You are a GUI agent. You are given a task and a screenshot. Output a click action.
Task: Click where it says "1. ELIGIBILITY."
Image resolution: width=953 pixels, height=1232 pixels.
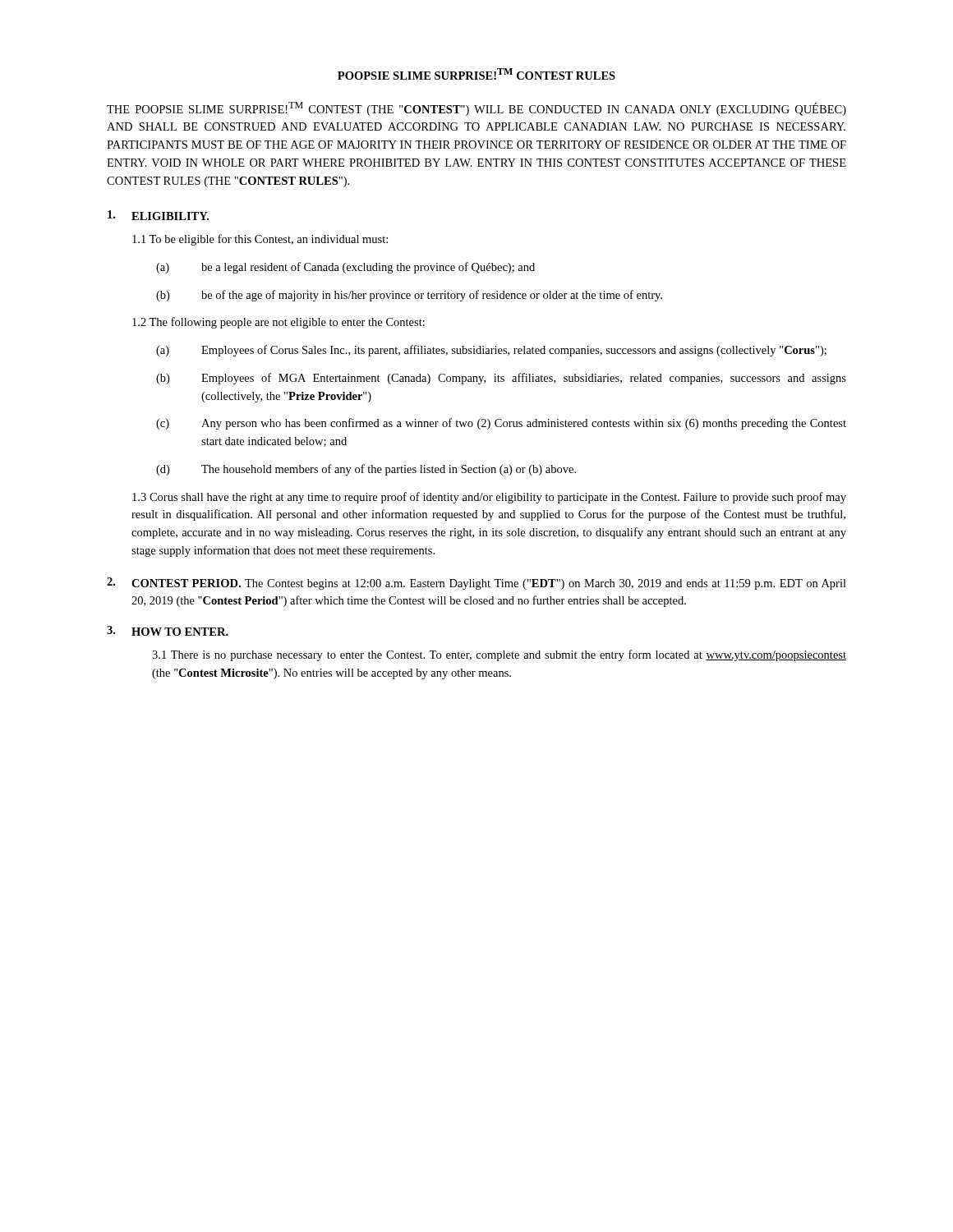click(x=158, y=215)
